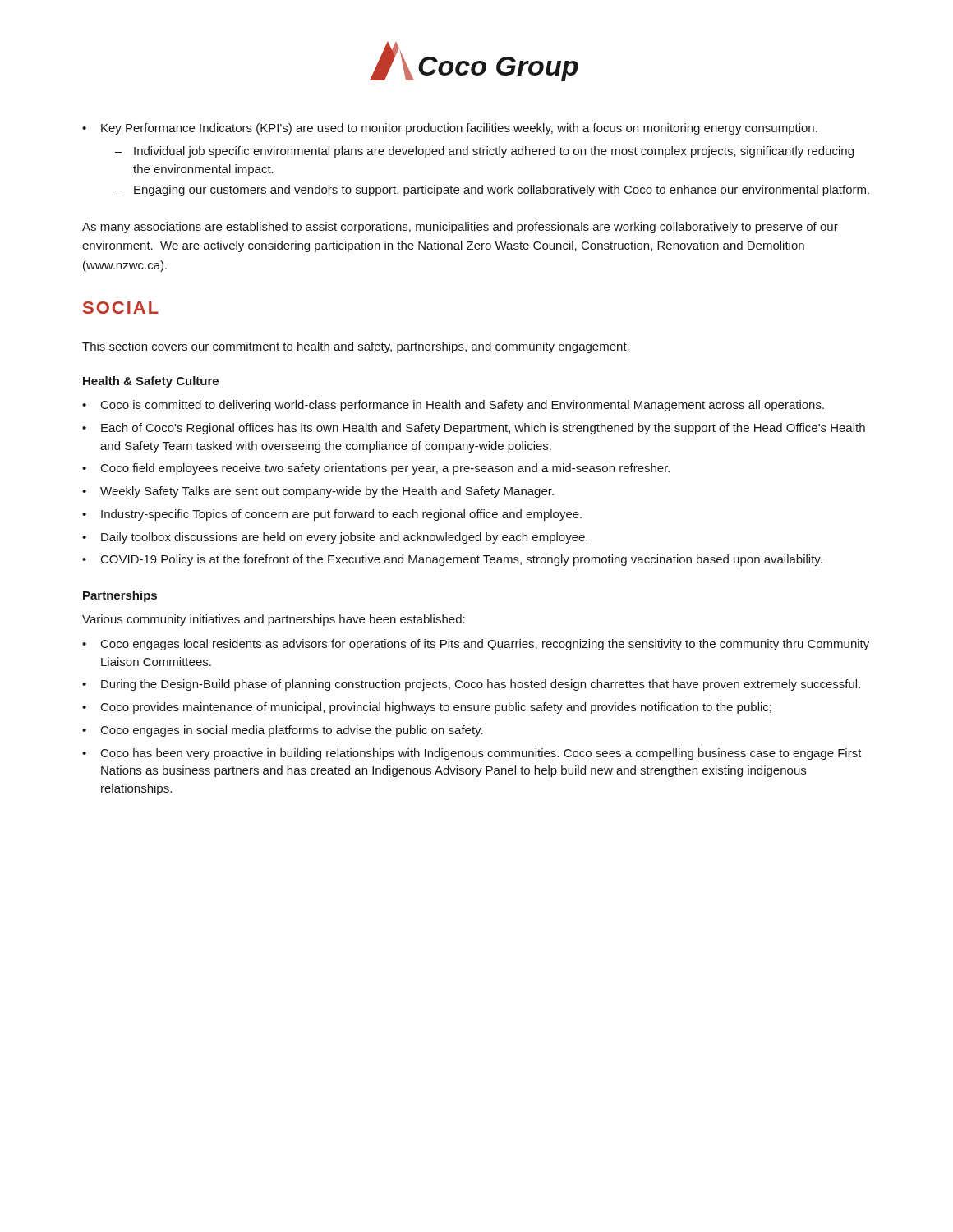953x1232 pixels.
Task: Select the list item containing "• Weekly Safety Talks are sent"
Action: point(476,491)
